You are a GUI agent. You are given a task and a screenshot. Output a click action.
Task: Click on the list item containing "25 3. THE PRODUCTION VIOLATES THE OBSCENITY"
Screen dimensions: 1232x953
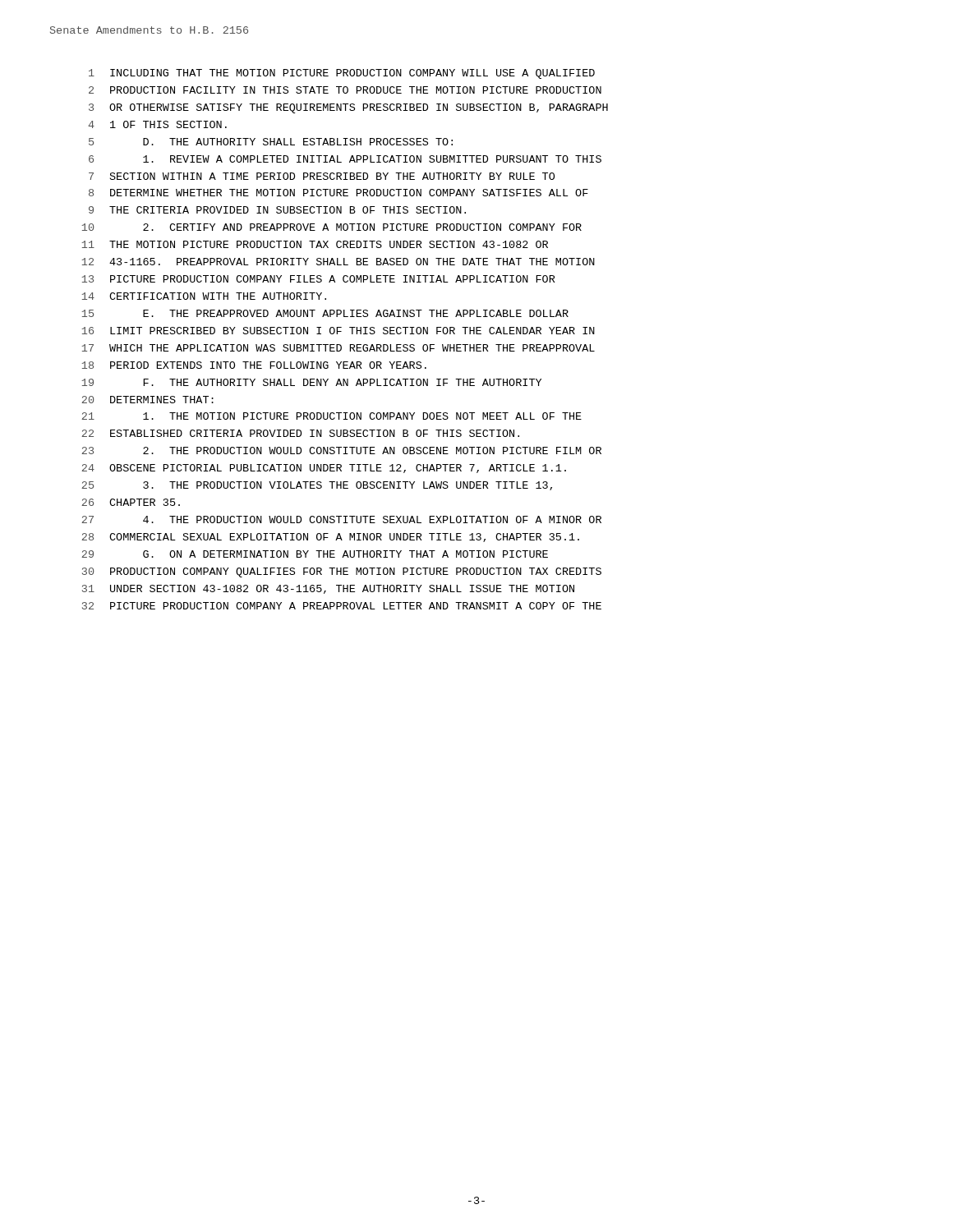tap(476, 487)
